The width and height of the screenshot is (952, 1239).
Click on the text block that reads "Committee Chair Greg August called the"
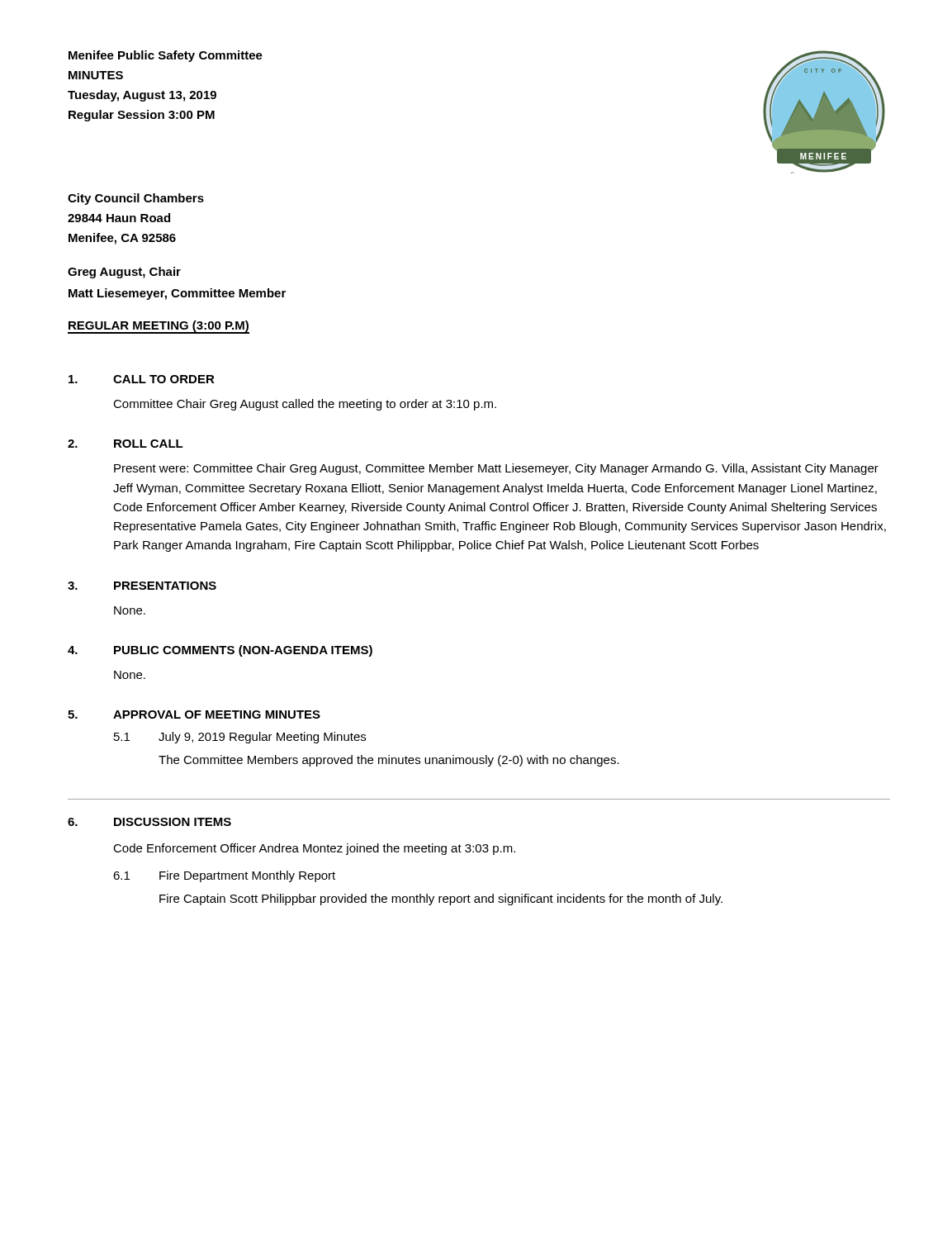(x=502, y=404)
